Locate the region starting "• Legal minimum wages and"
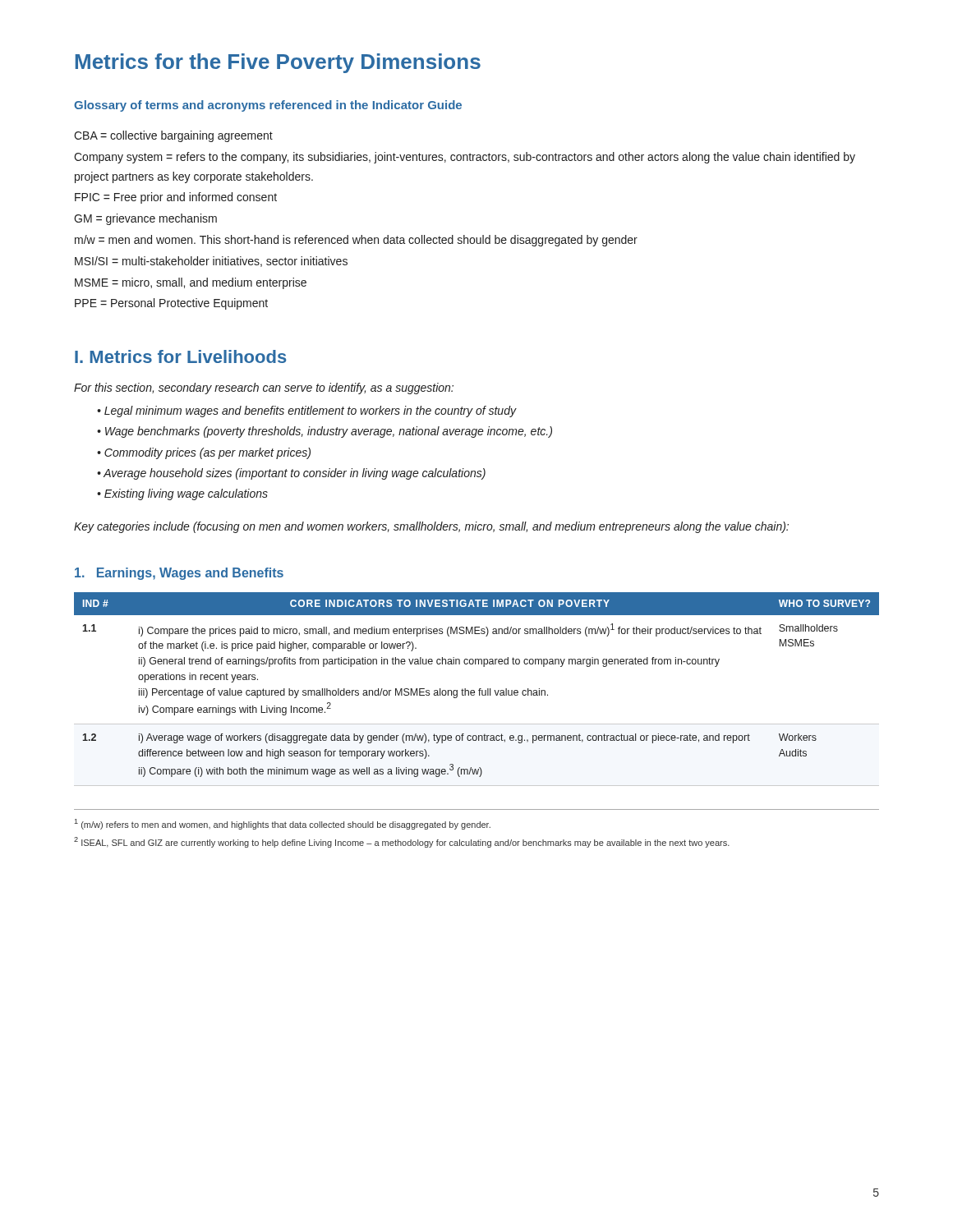Viewport: 953px width, 1232px height. [306, 411]
